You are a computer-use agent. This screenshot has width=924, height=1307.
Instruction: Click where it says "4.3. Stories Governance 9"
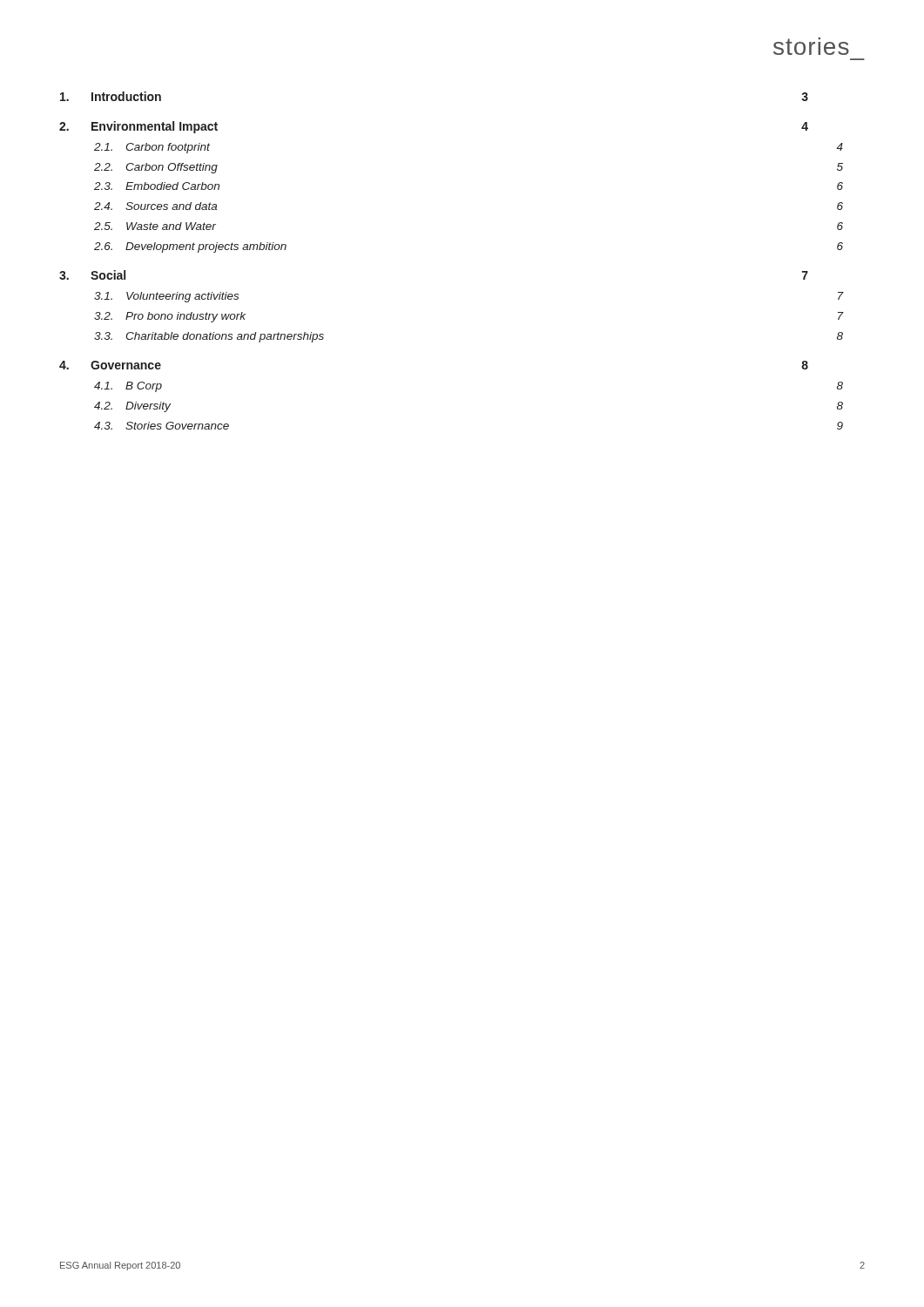[108, 426]
